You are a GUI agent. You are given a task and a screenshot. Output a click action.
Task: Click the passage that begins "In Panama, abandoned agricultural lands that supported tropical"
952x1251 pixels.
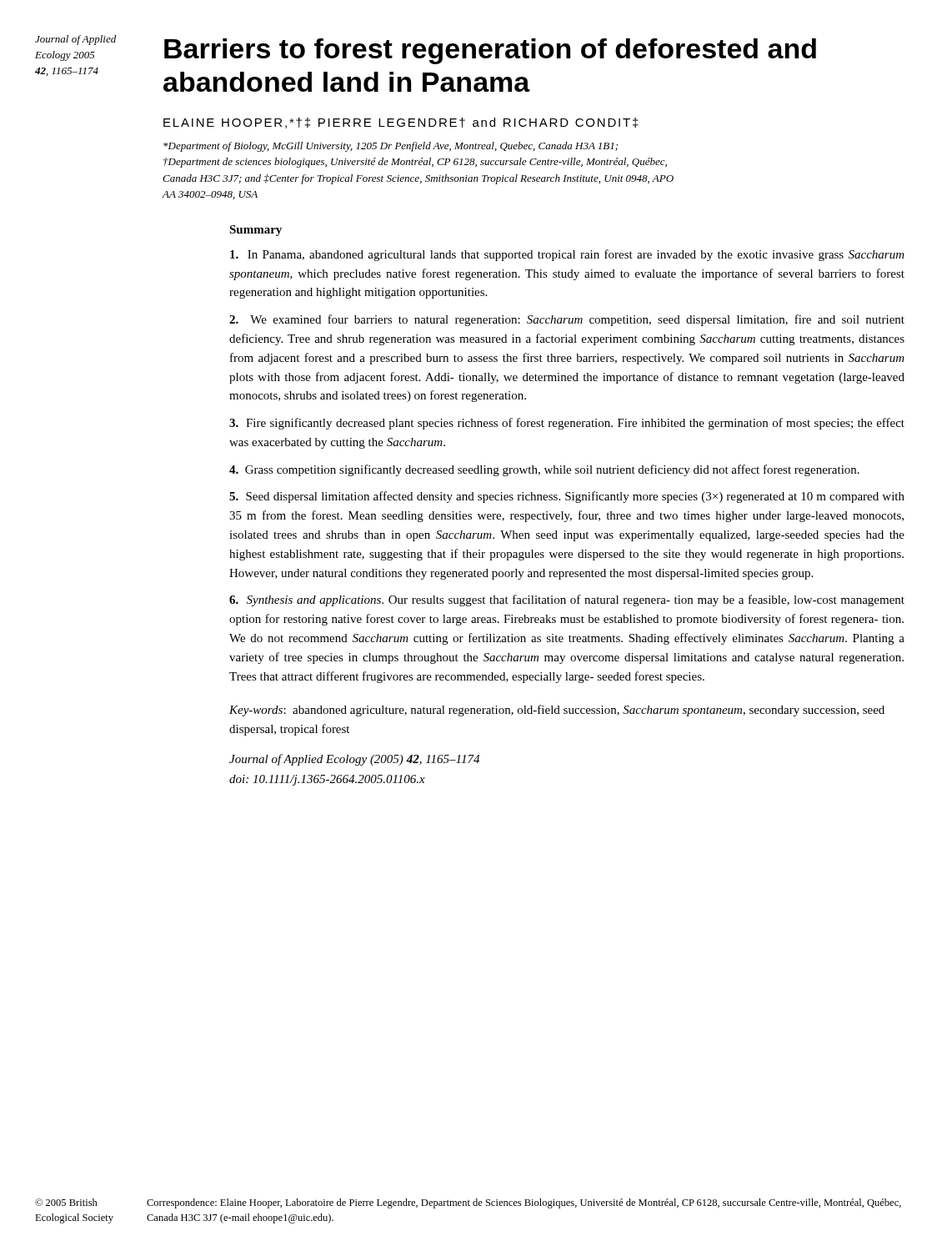567,273
